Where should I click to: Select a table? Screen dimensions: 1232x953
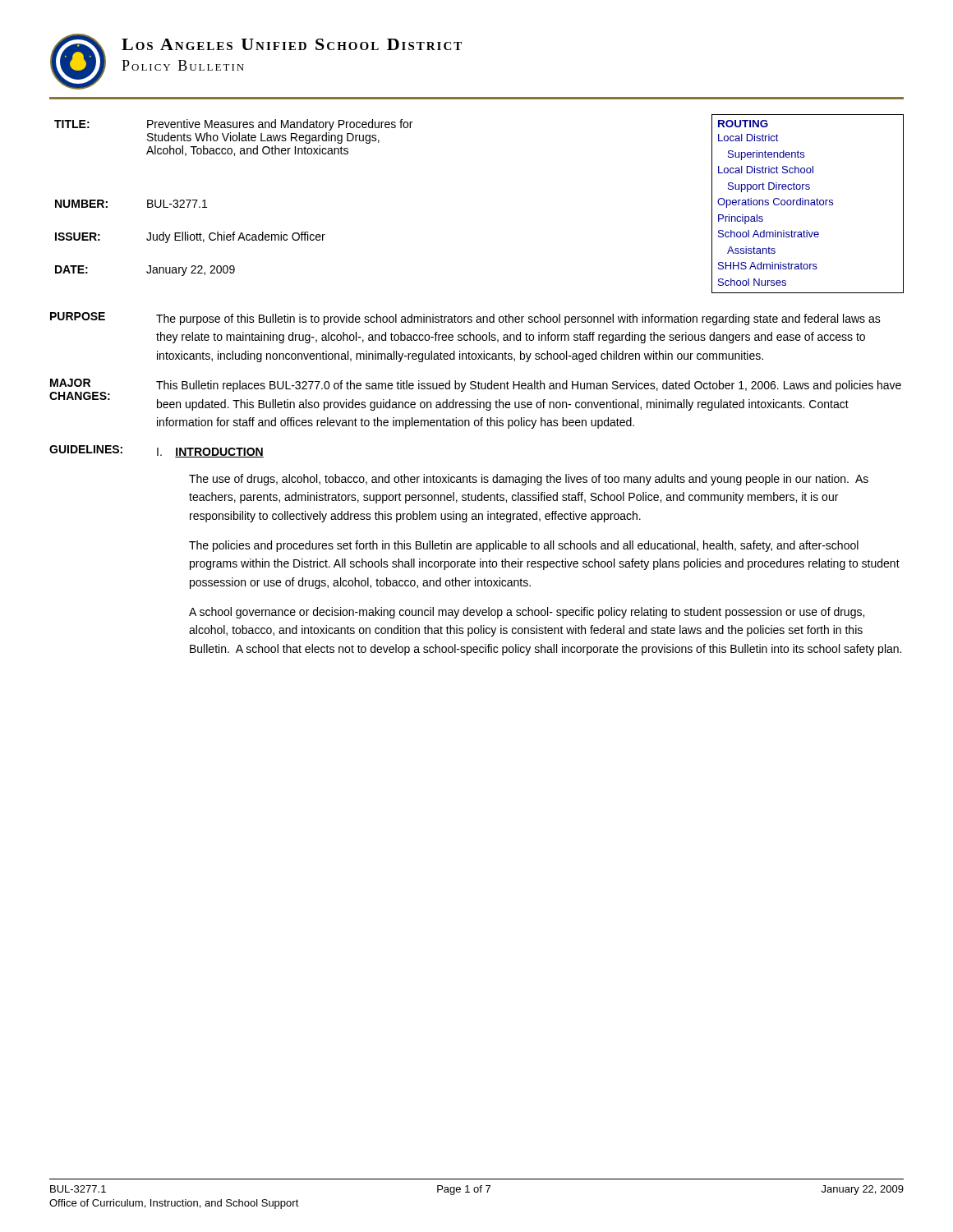tap(476, 204)
